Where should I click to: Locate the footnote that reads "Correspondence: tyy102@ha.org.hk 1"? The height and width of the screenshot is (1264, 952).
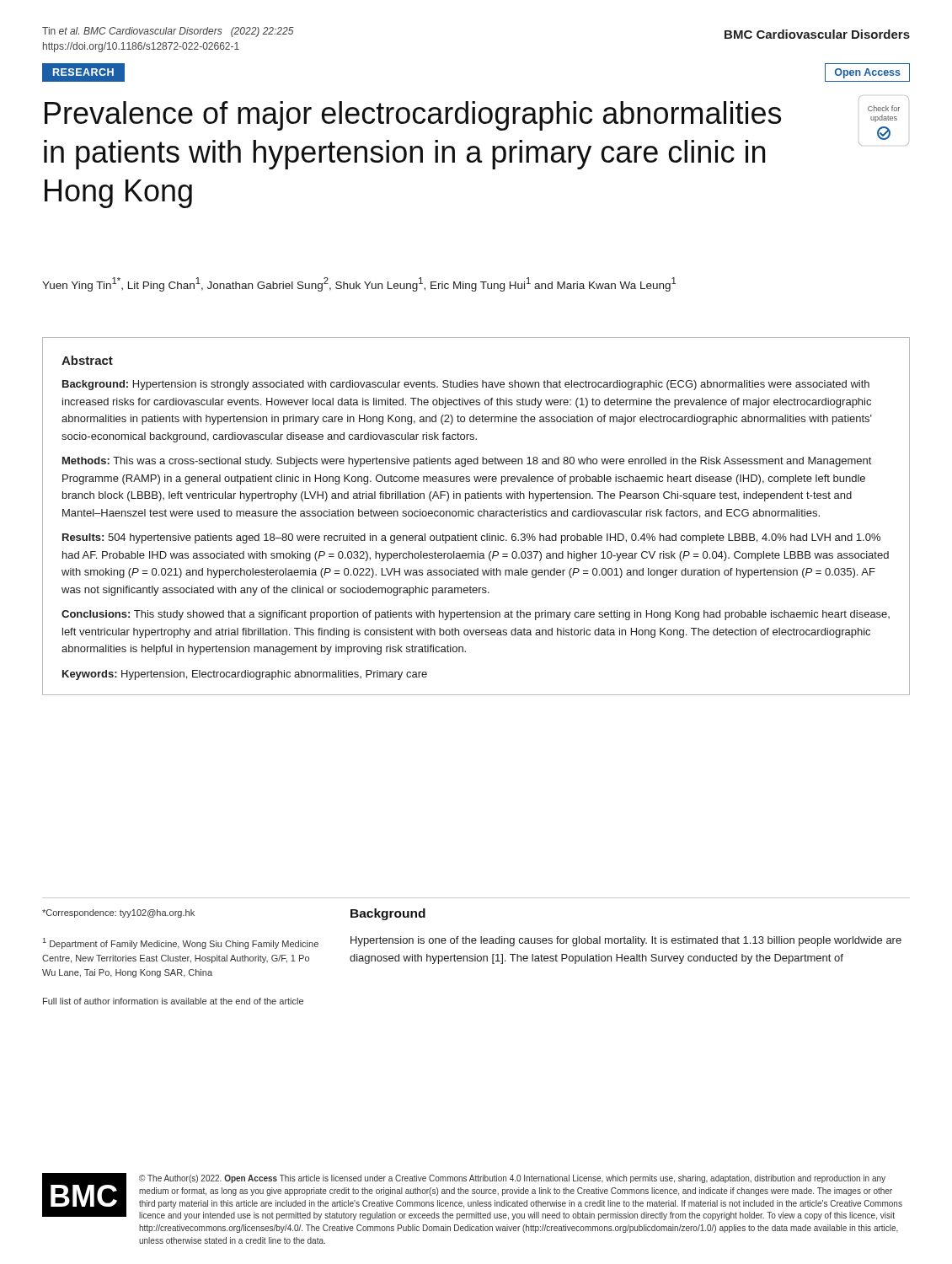click(180, 957)
